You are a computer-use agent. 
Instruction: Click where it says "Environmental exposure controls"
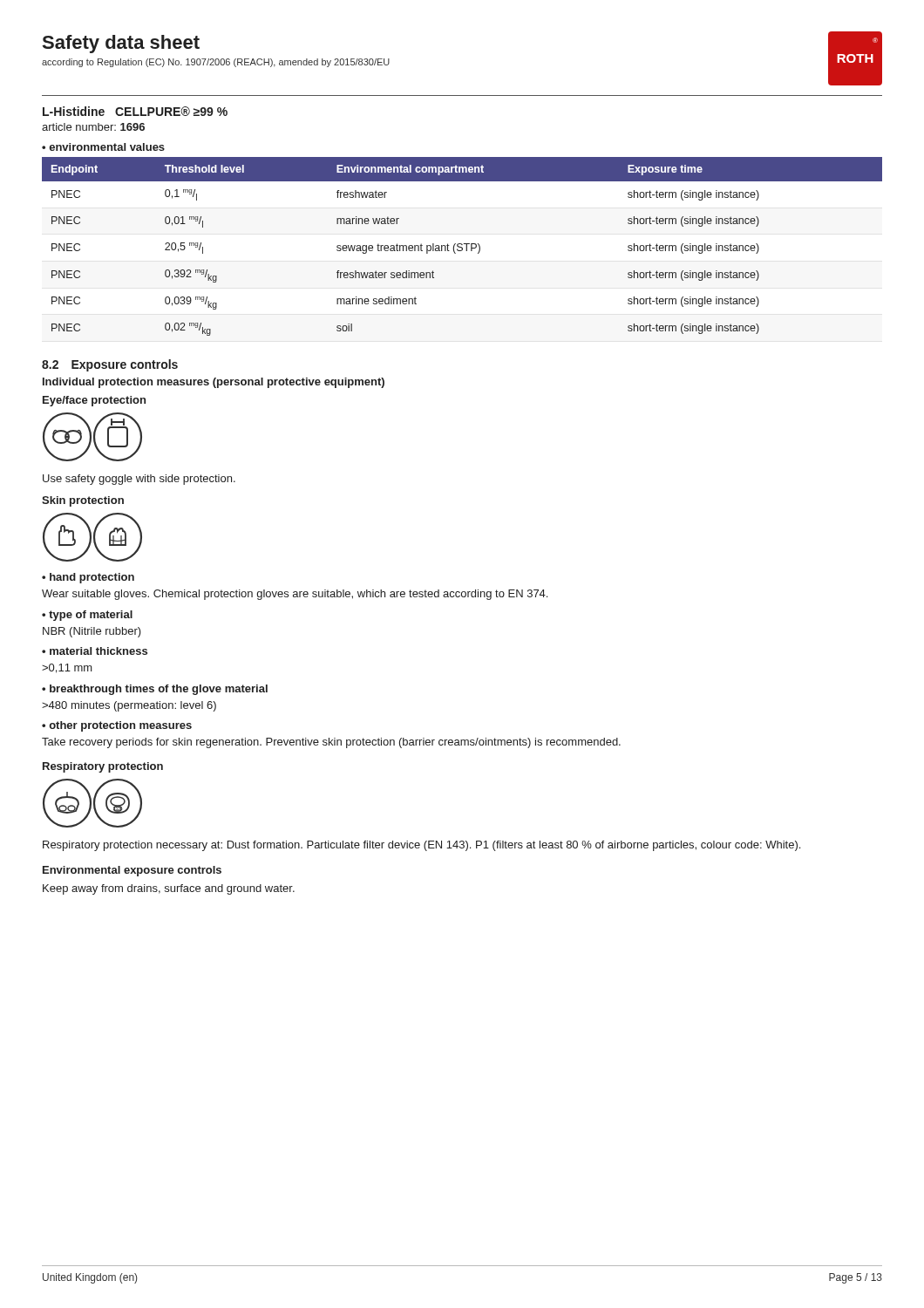click(132, 870)
